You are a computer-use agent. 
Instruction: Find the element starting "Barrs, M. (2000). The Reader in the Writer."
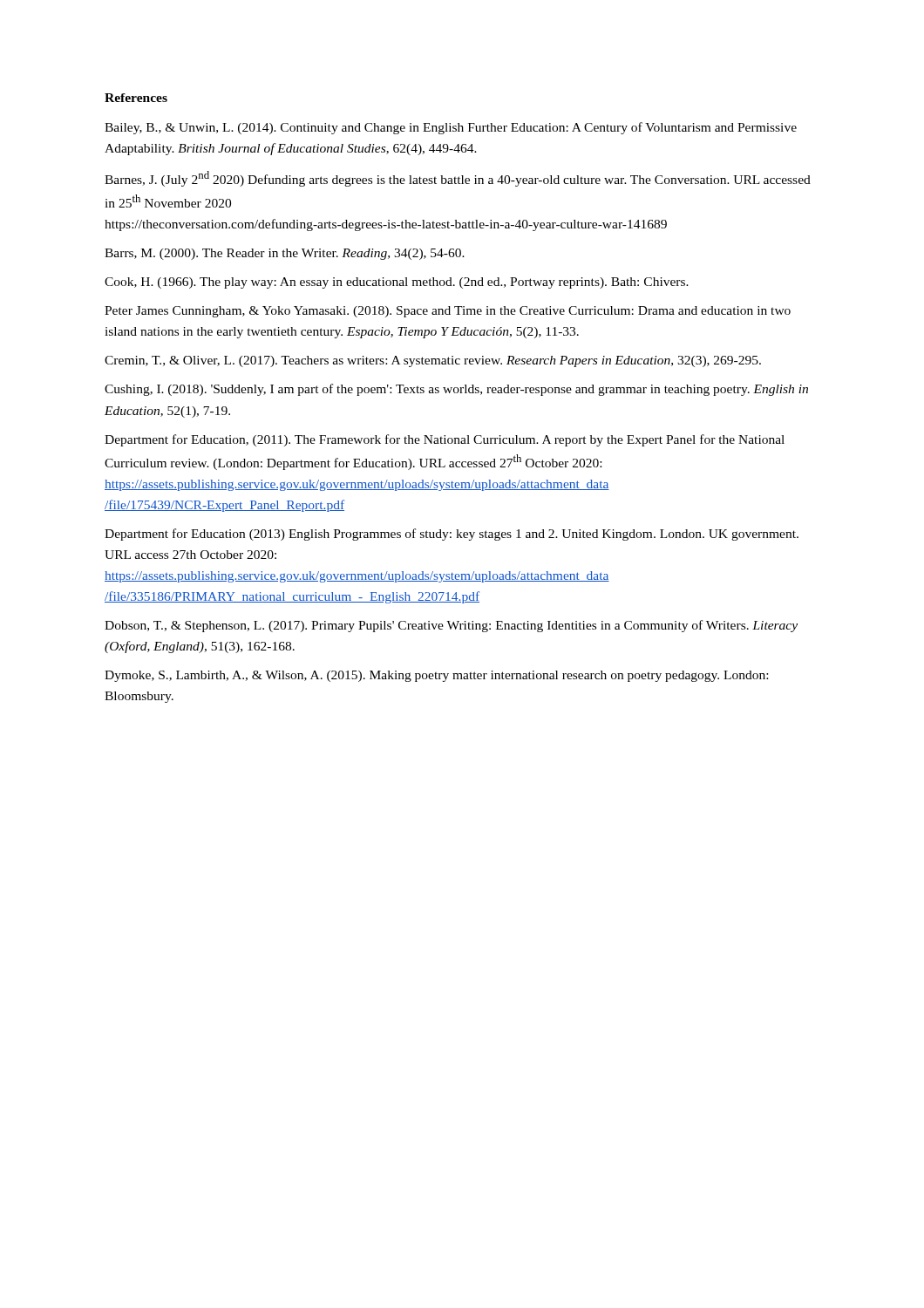click(285, 253)
